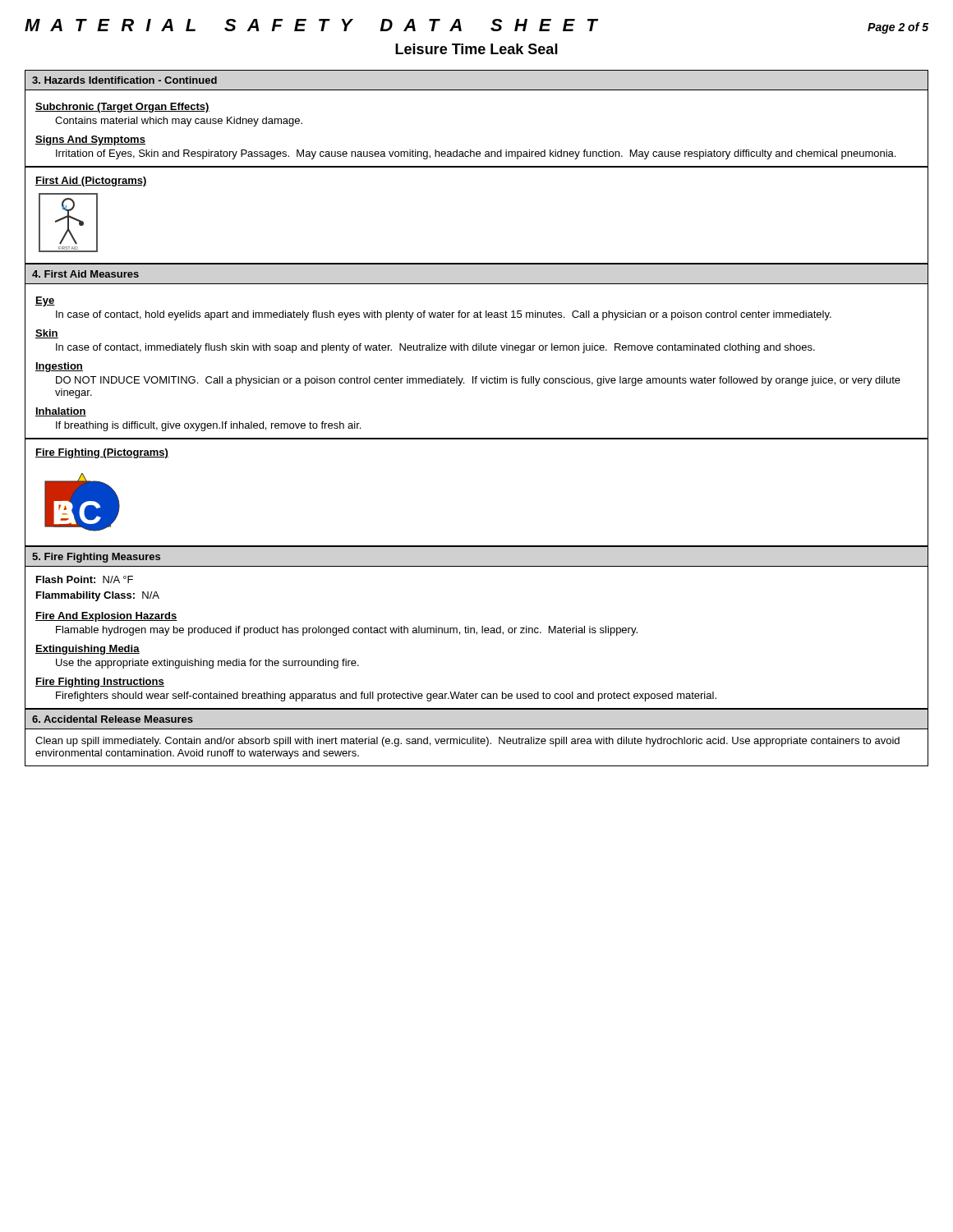
Task: Locate the passage starting "Clean up spill immediately. Contain and/or absorb"
Action: coord(468,747)
